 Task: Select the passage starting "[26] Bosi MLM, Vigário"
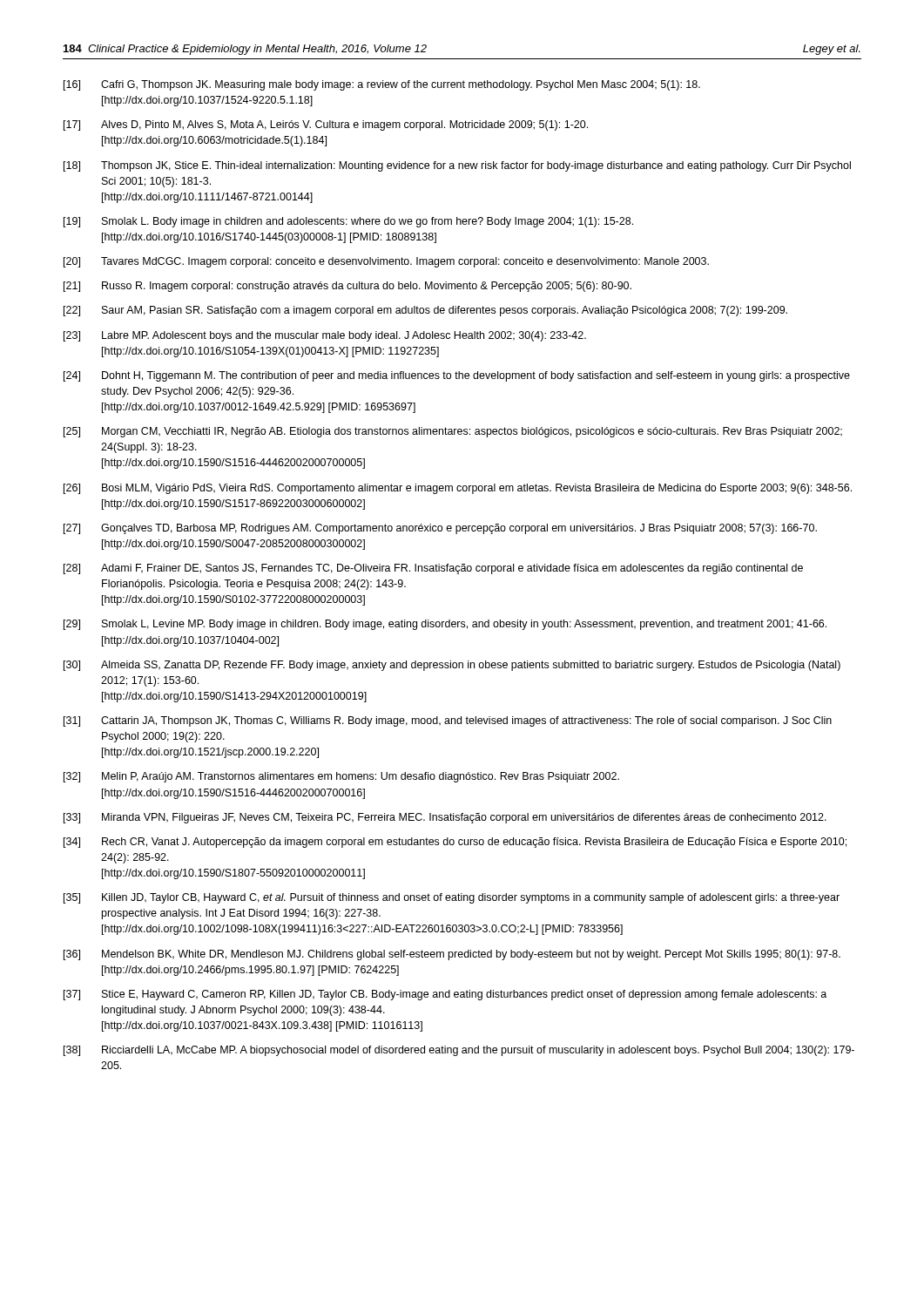462,495
